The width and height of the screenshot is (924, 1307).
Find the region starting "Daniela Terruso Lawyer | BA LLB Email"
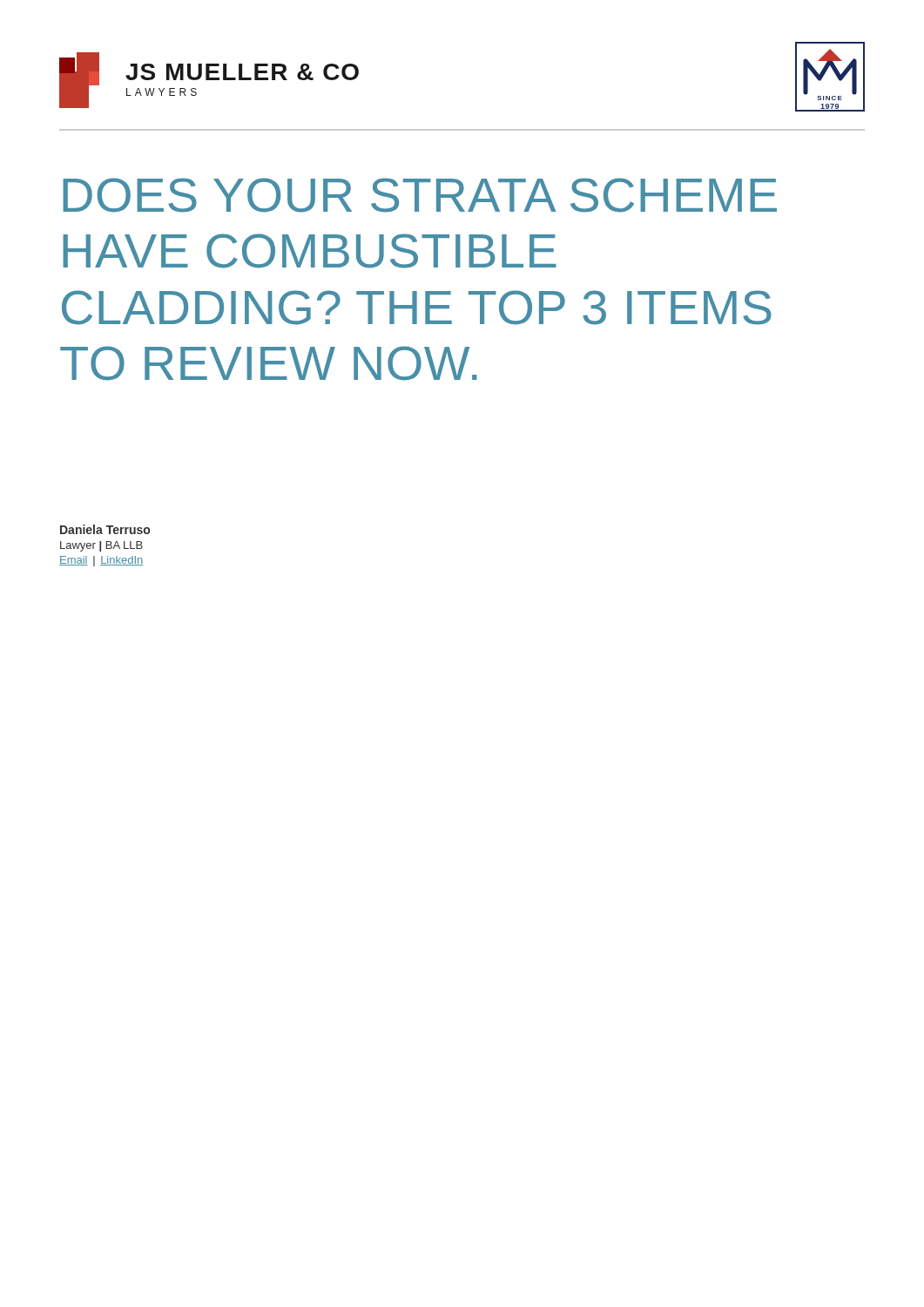coord(105,545)
